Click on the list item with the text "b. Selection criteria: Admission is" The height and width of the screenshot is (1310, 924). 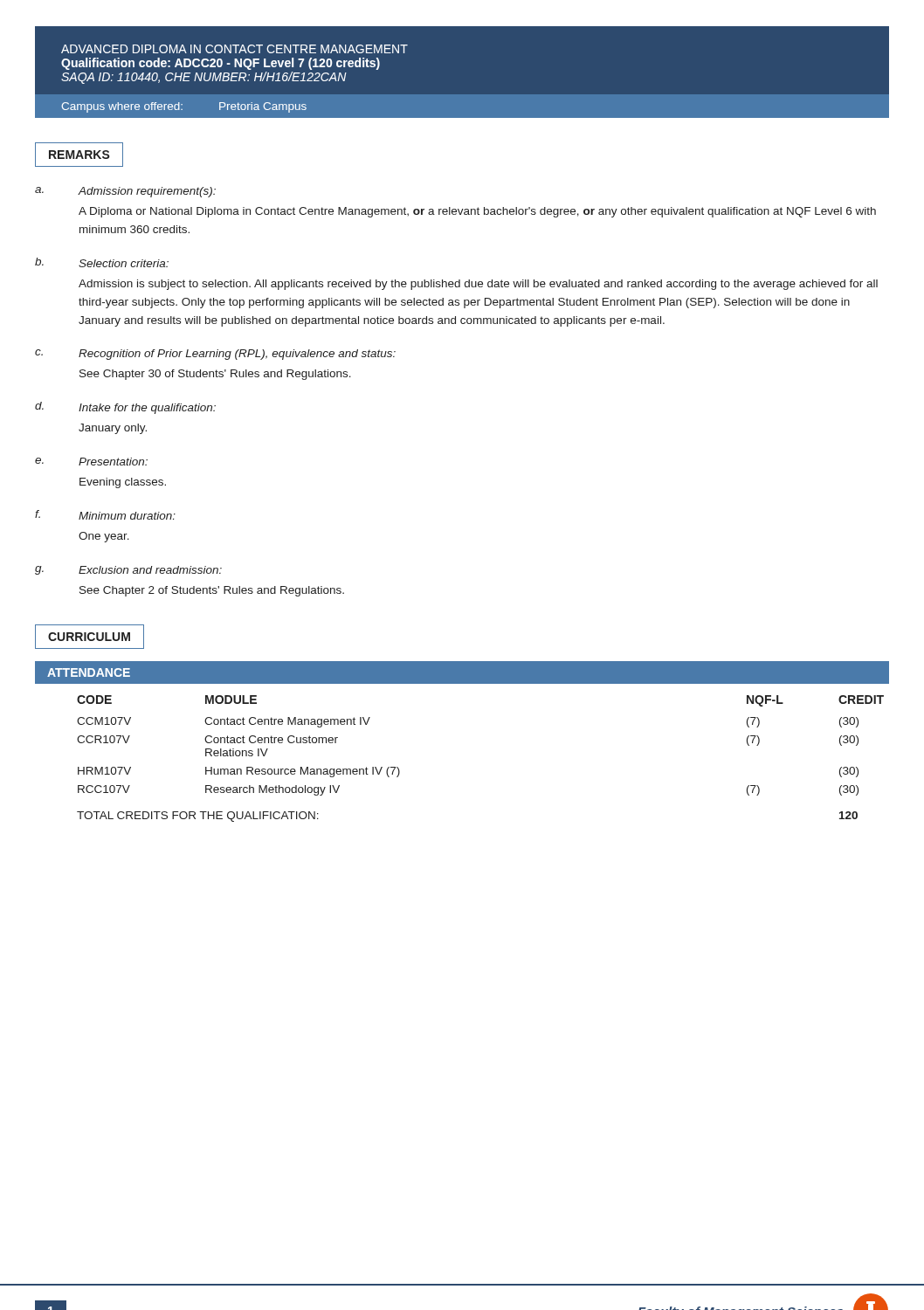(462, 292)
